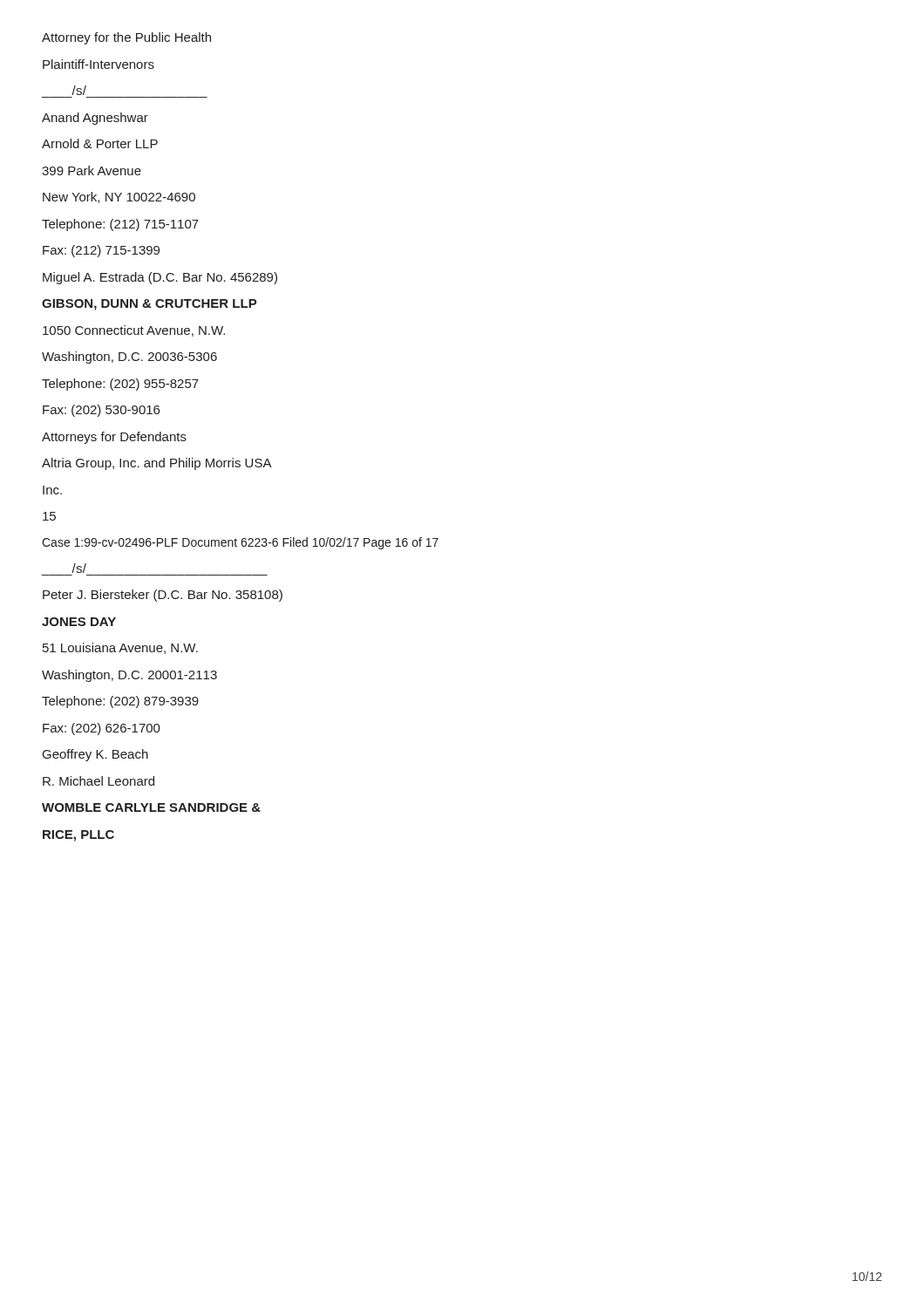Locate the block starting "Case 1:99-cv-02496-PLF Document 6223-6 Filed 10/02/17 Page"
The image size is (924, 1308).
tap(240, 542)
